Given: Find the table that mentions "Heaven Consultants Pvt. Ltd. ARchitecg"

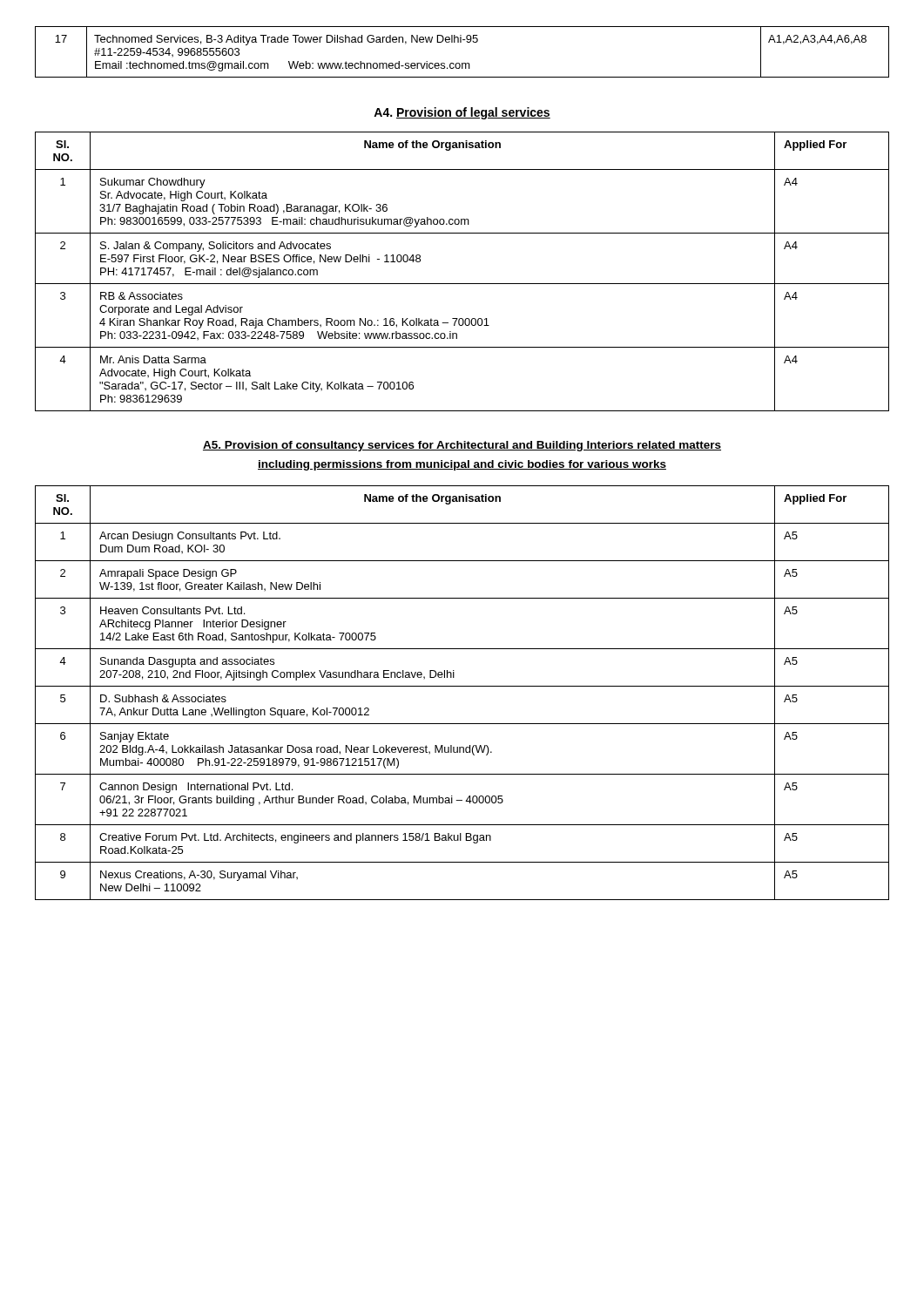Looking at the screenshot, I should click(462, 693).
